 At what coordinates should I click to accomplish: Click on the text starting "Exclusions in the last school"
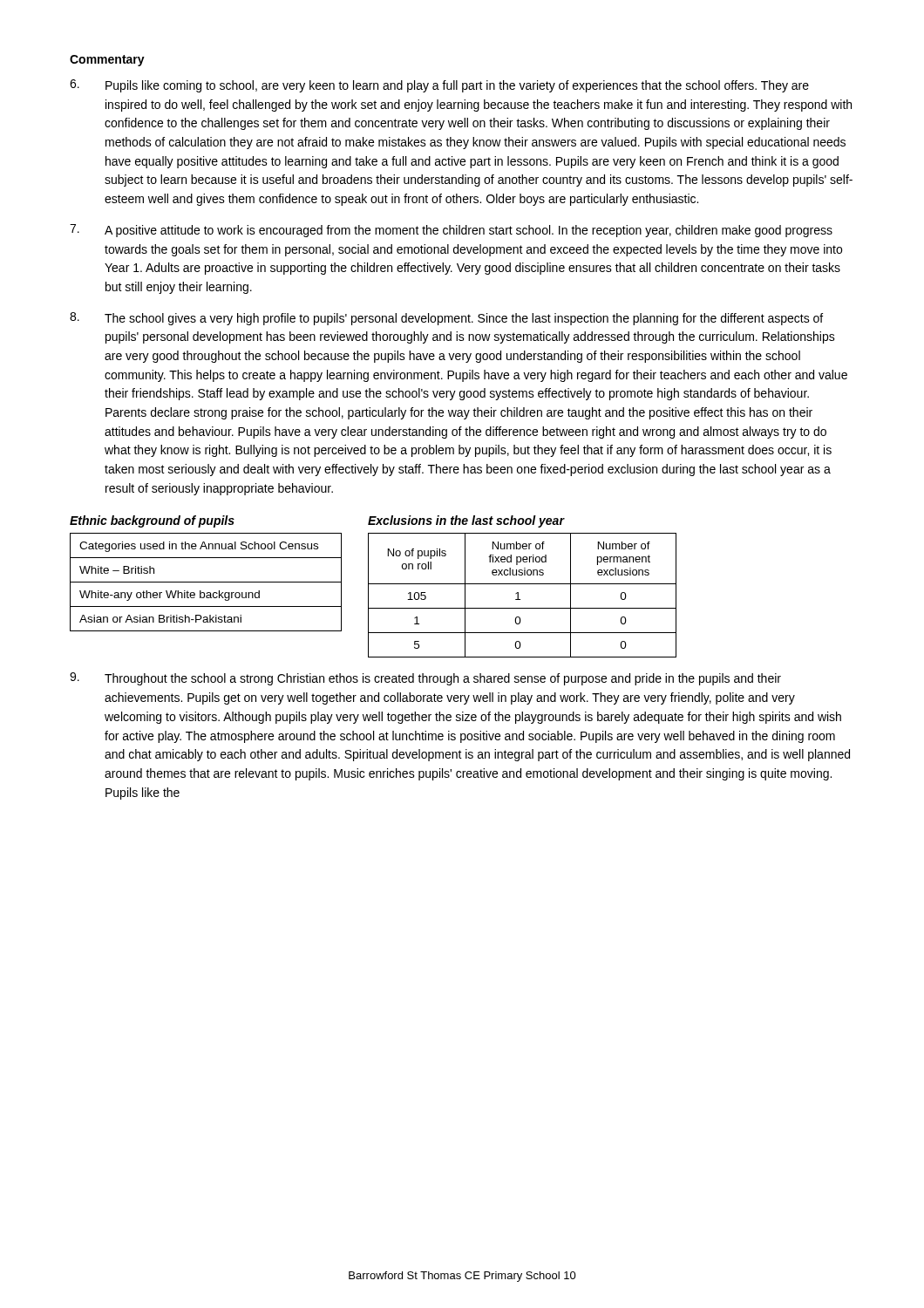[x=466, y=521]
